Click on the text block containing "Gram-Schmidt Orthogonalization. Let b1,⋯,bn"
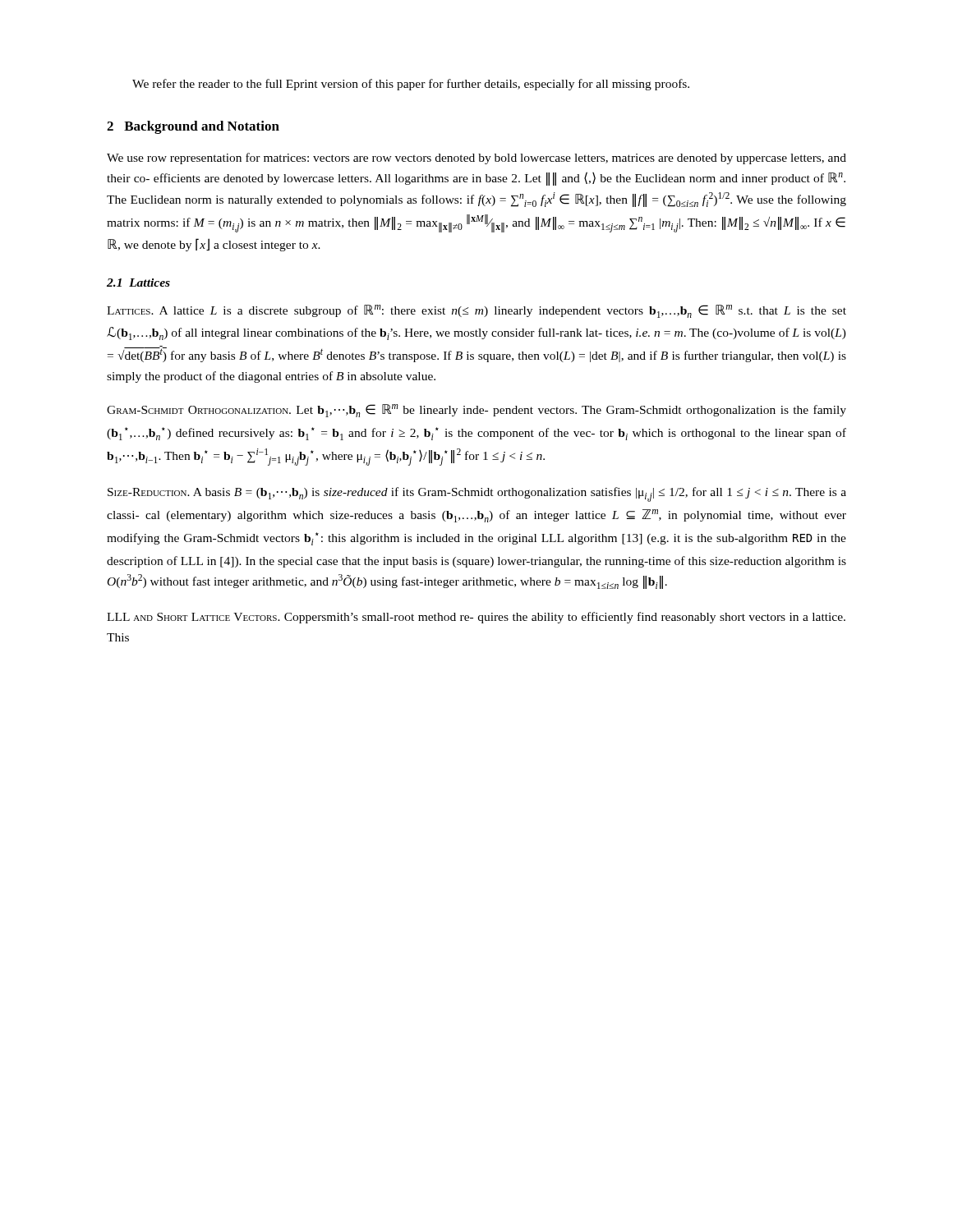The height and width of the screenshot is (1232, 953). click(x=476, y=433)
